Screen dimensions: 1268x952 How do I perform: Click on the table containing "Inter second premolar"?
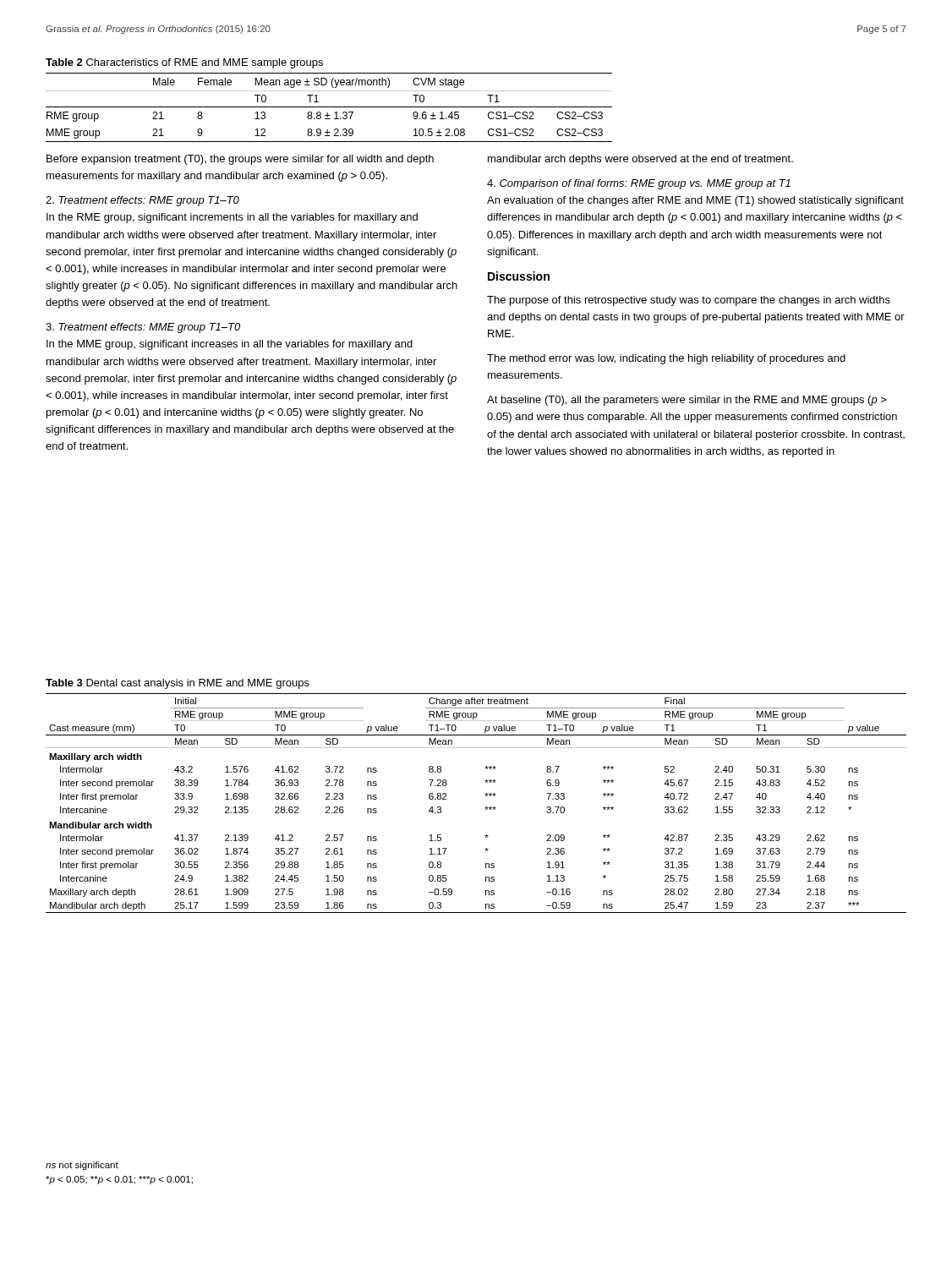coord(476,803)
